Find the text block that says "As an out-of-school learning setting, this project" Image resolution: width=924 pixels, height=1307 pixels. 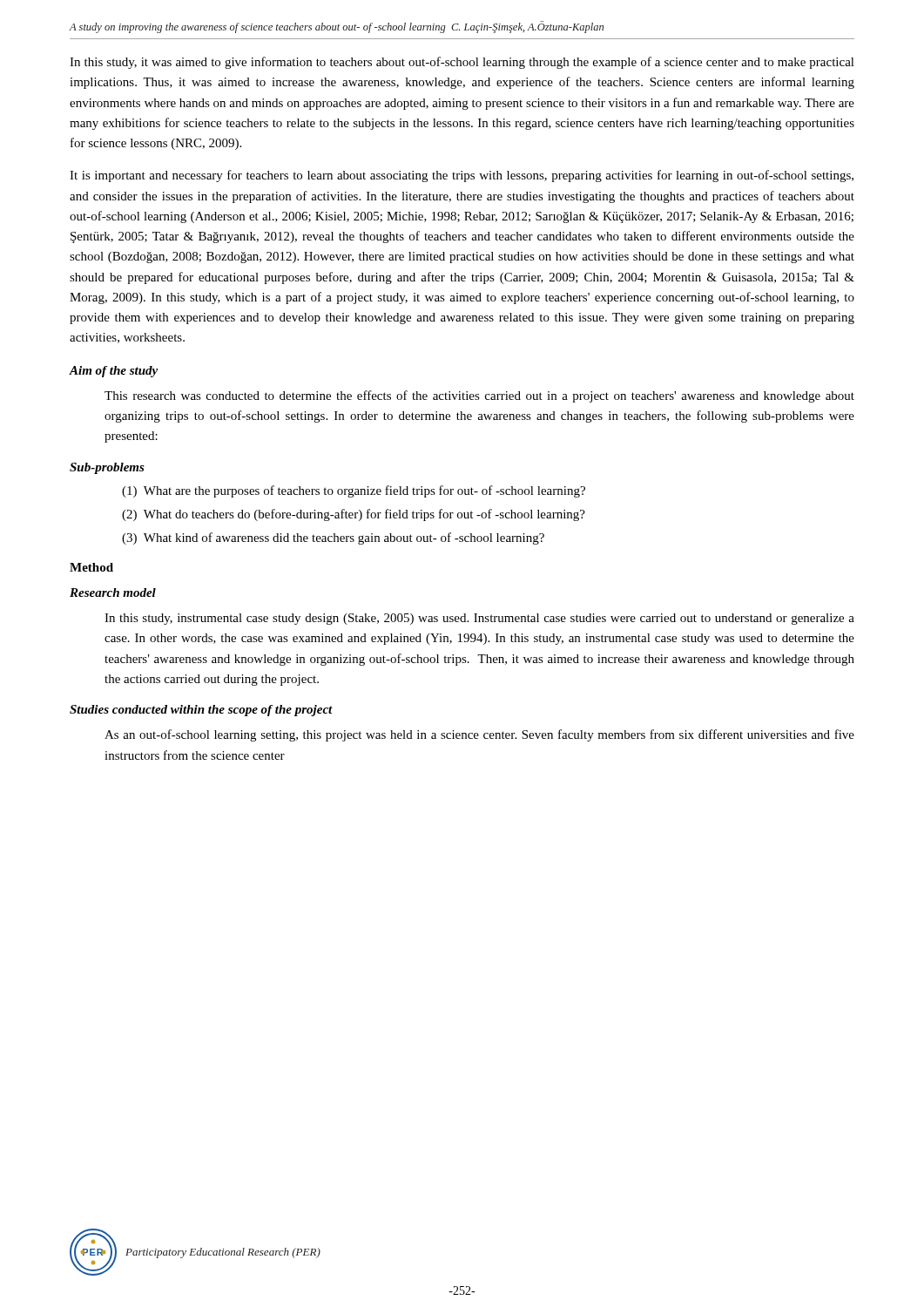(479, 745)
